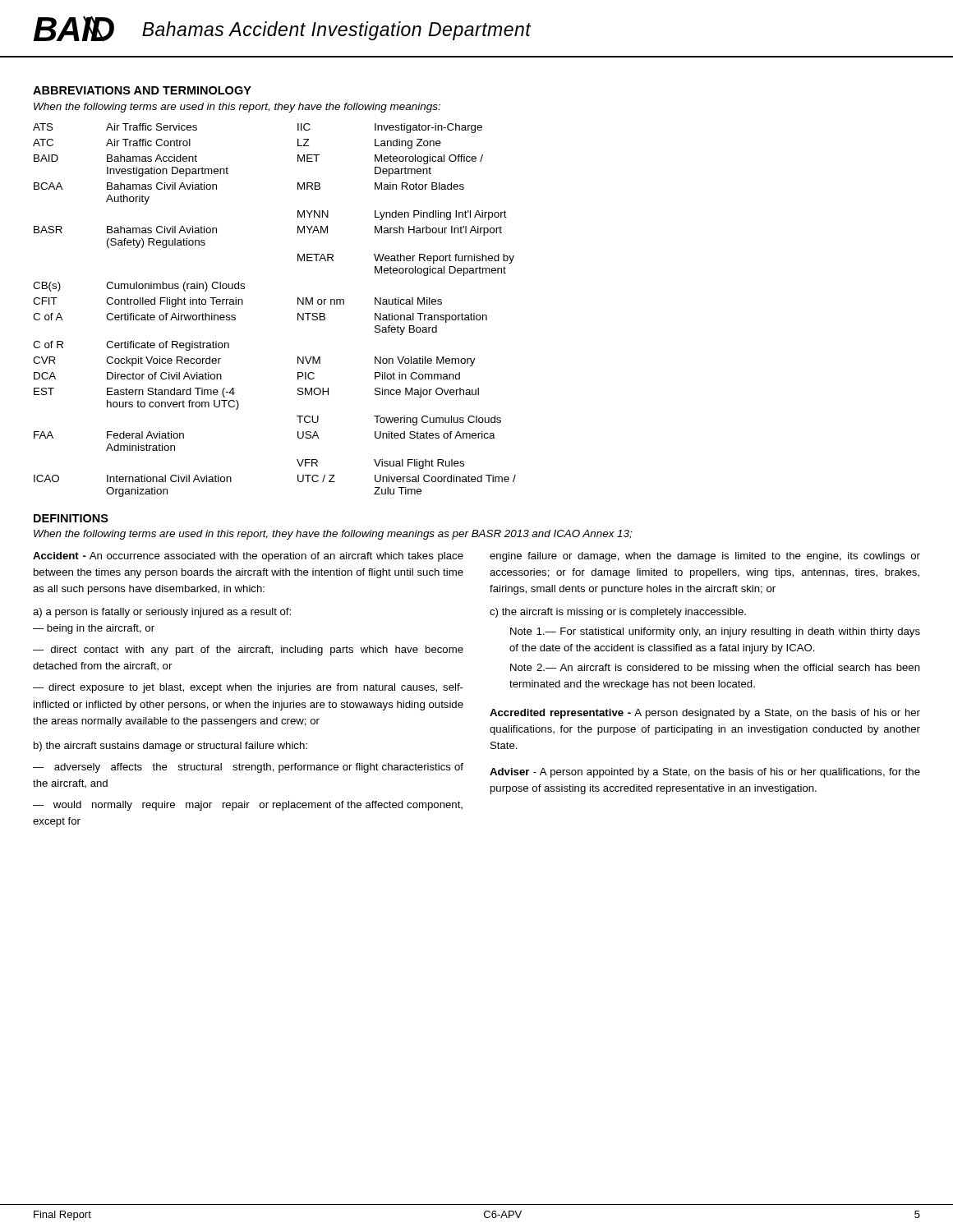Find the table that mentions "Main Rotor Blades"
Image resolution: width=953 pixels, height=1232 pixels.
(476, 309)
